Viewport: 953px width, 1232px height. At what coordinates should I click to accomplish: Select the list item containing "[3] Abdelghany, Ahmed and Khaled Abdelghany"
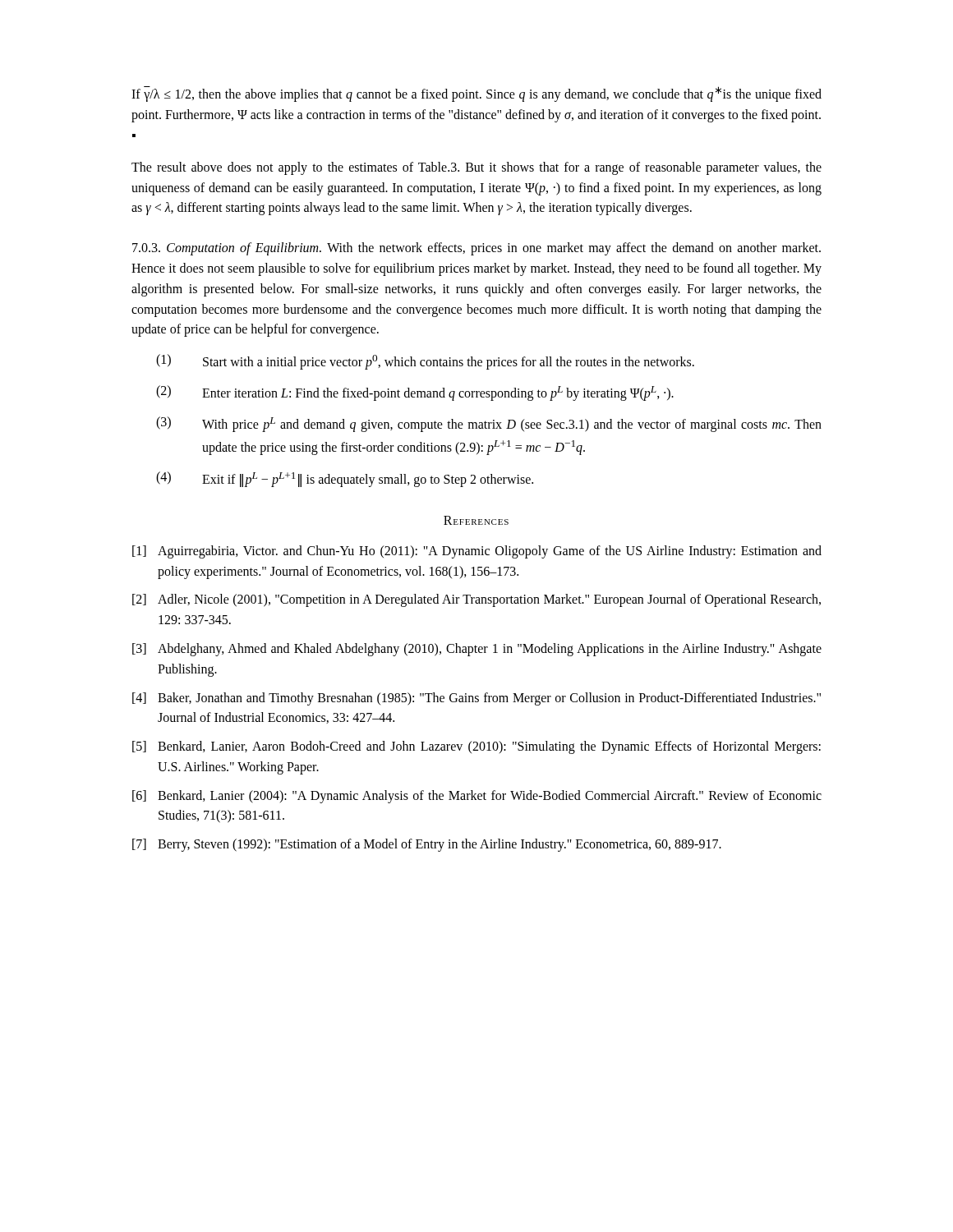[x=476, y=659]
